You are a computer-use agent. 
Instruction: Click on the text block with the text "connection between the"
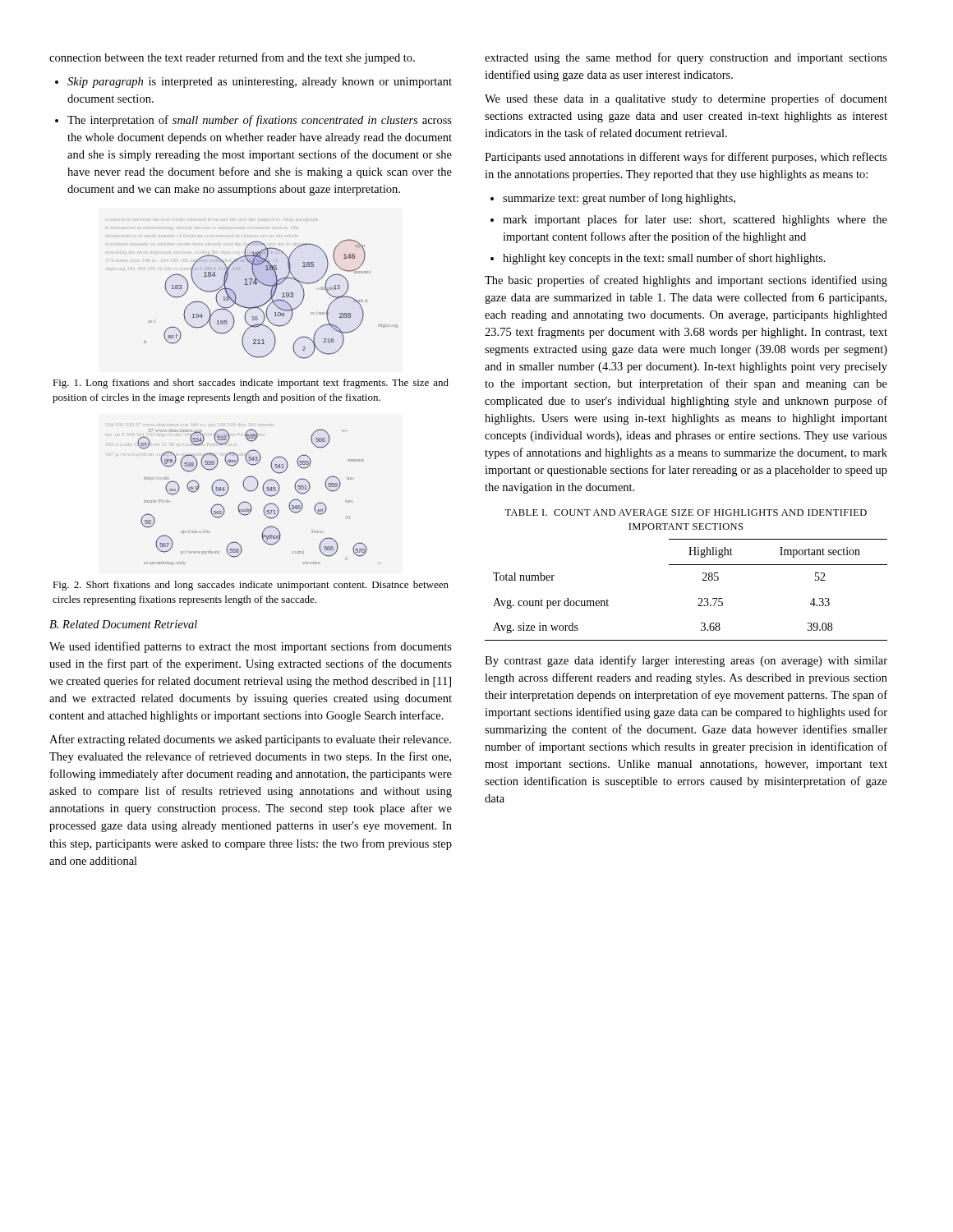251,58
